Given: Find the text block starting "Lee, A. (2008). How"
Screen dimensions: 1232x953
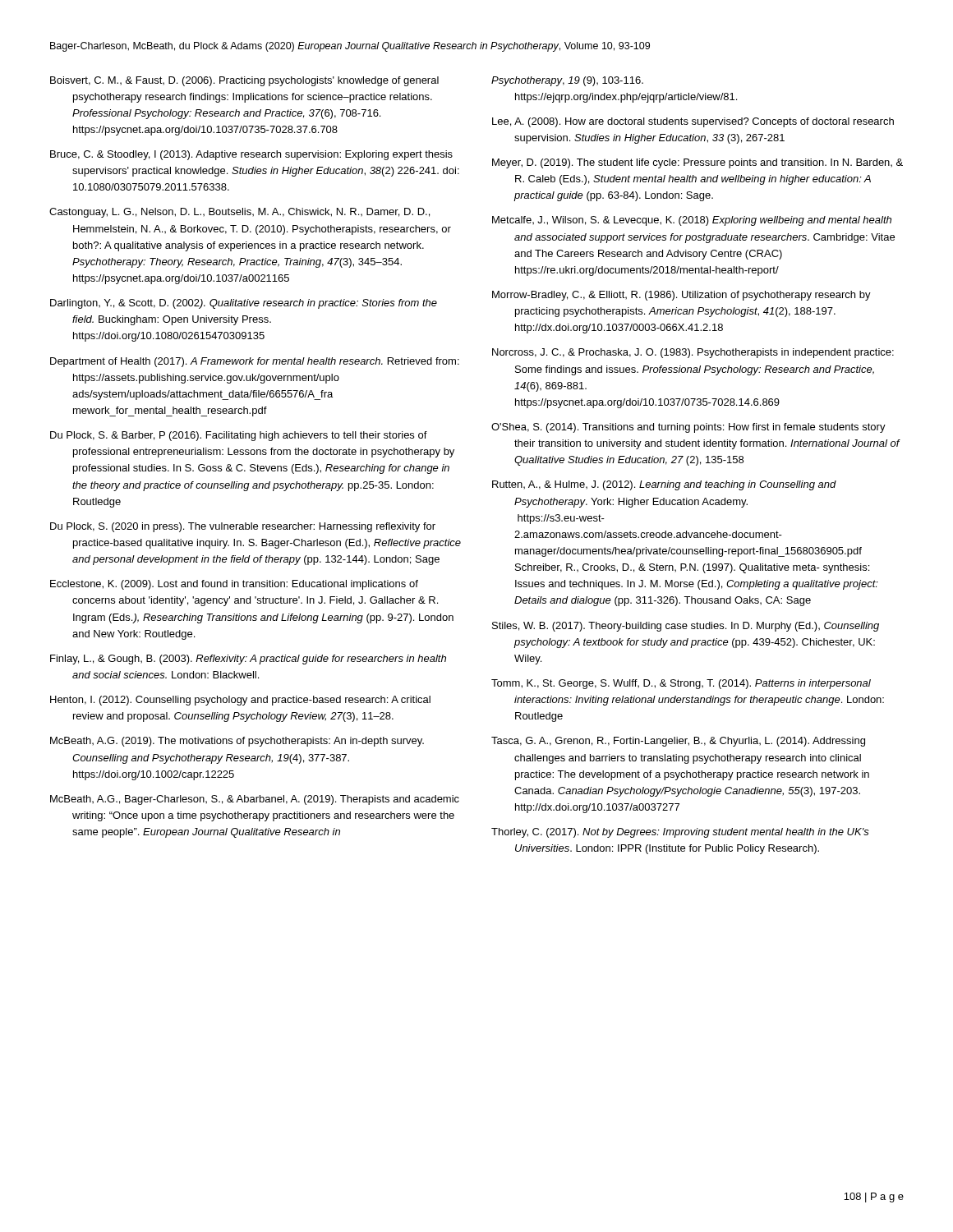Looking at the screenshot, I should click(693, 129).
